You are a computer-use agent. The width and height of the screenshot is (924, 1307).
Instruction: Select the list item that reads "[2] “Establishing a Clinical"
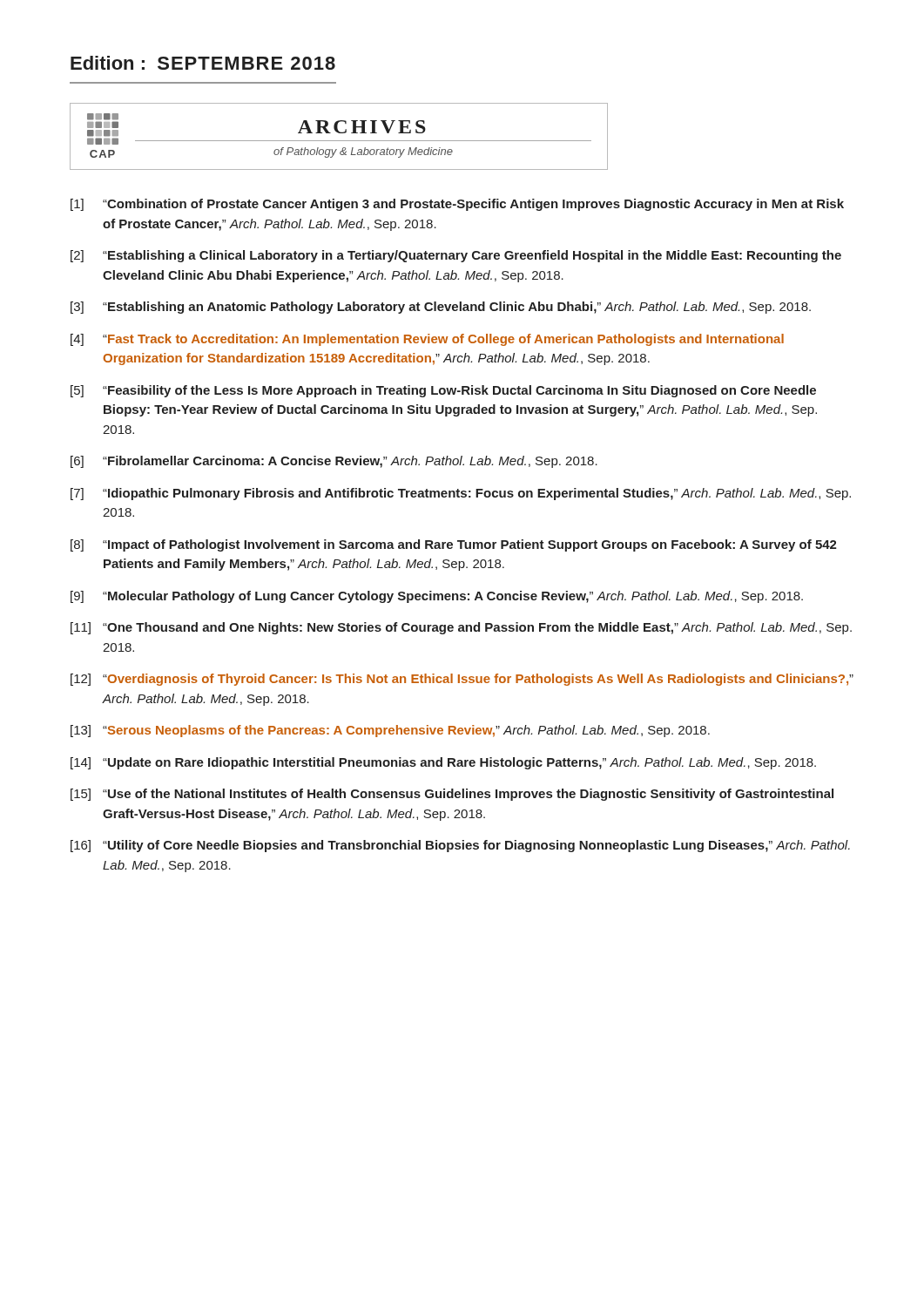(x=462, y=265)
